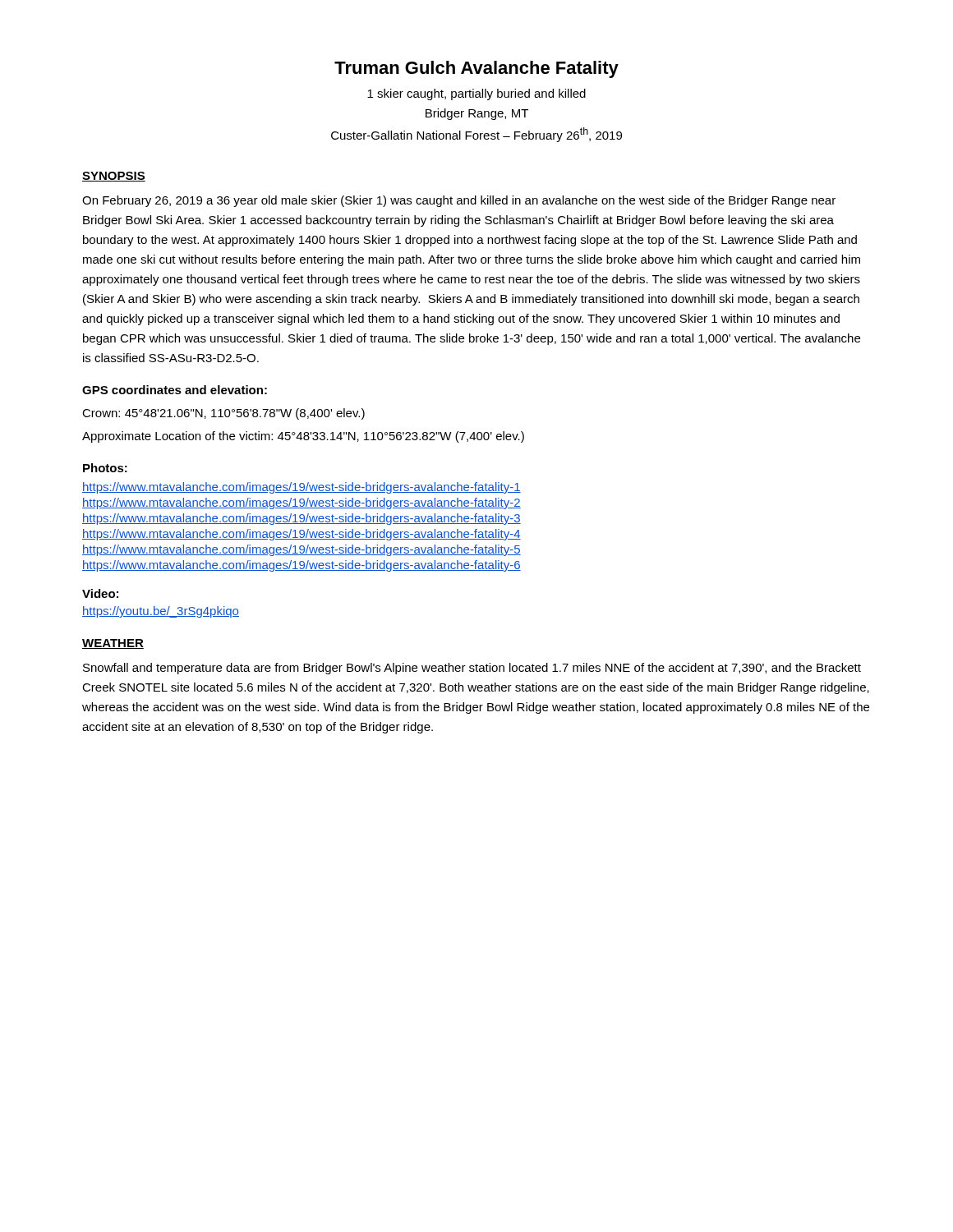
Task: Find the text block containing "Crown: 45°48'21.06"N, 110°56'8.78"W (8,400' elev.) Approximate Location"
Action: (476, 425)
